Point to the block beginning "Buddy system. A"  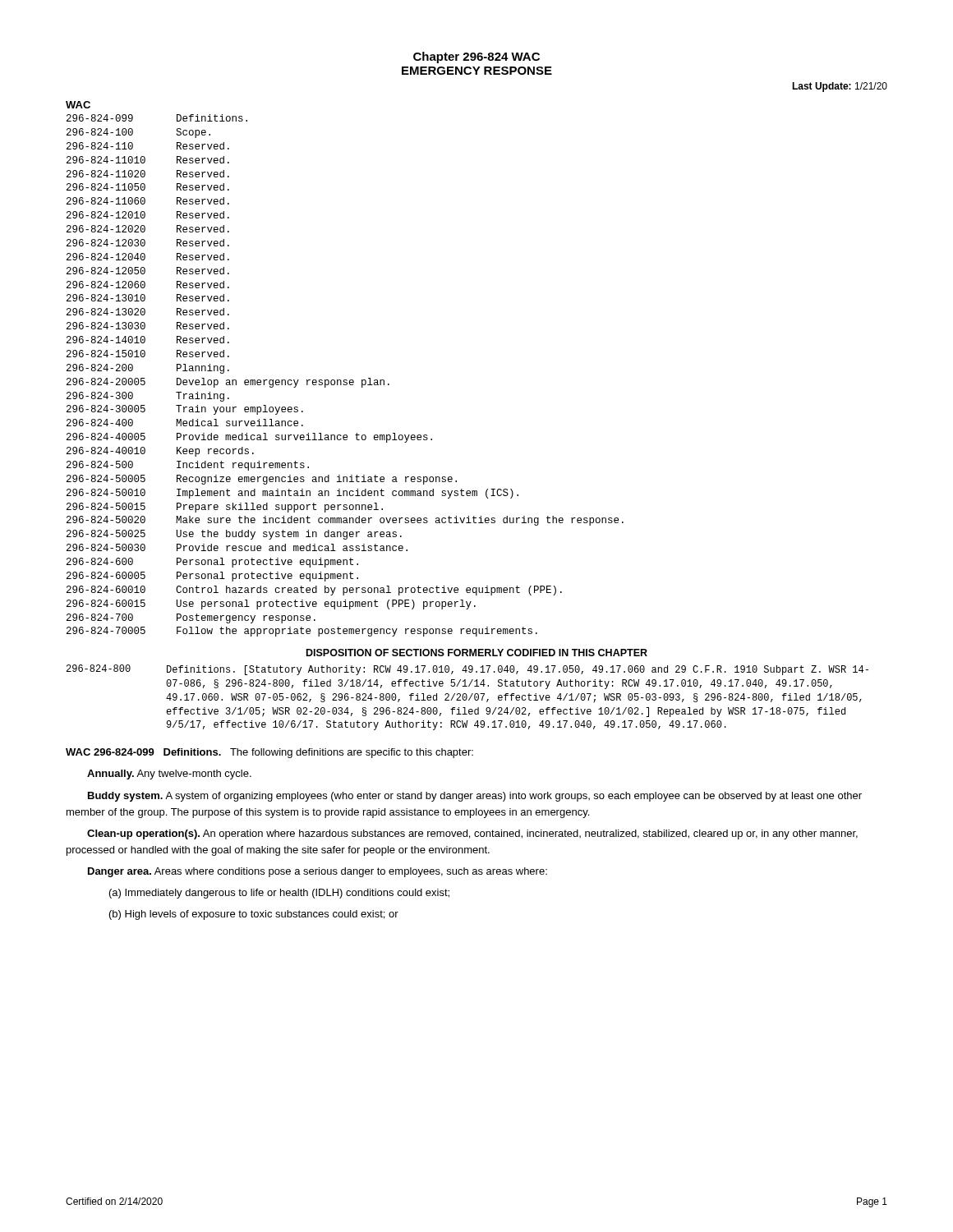point(464,803)
